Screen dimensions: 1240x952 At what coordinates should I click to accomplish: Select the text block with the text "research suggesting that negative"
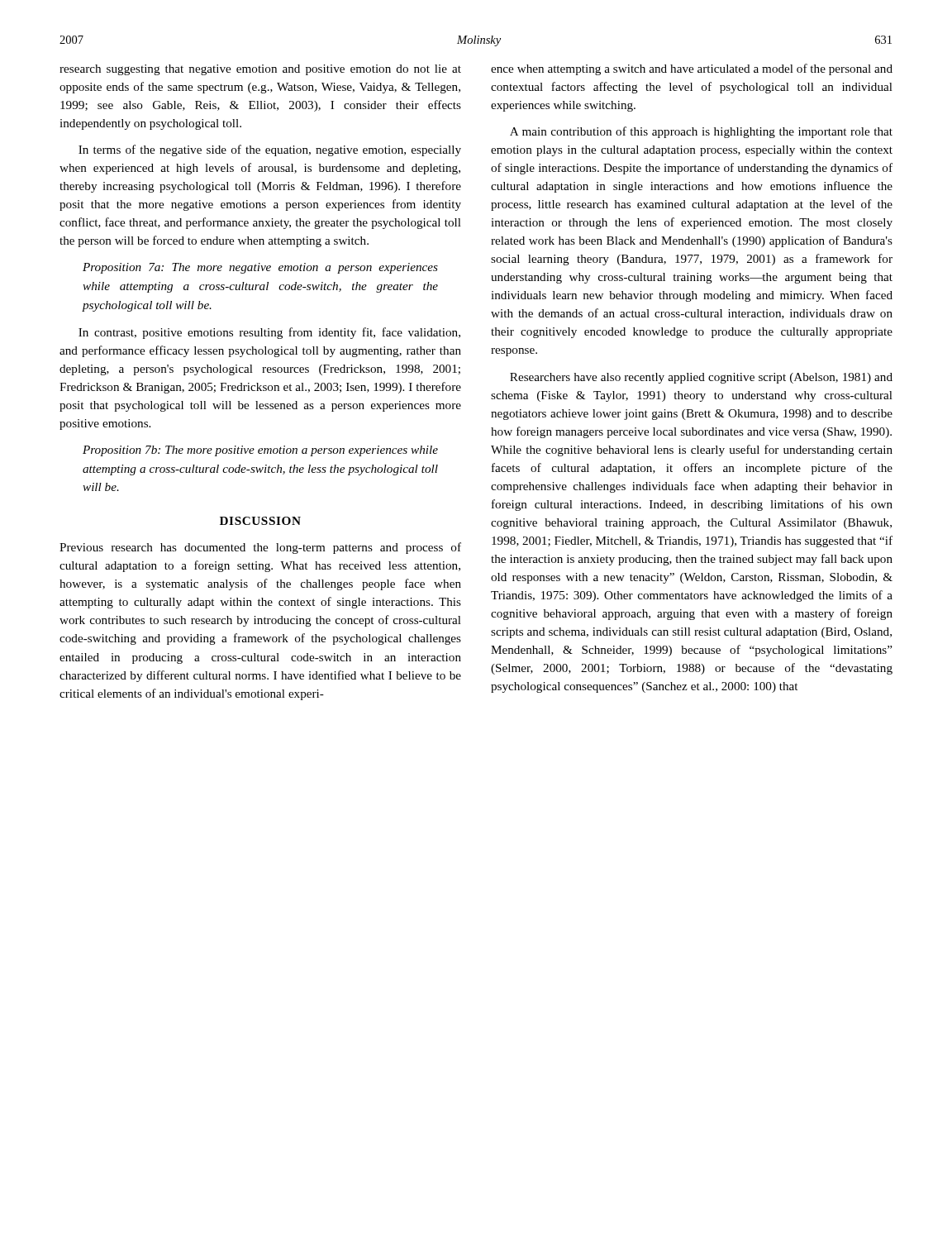[260, 96]
